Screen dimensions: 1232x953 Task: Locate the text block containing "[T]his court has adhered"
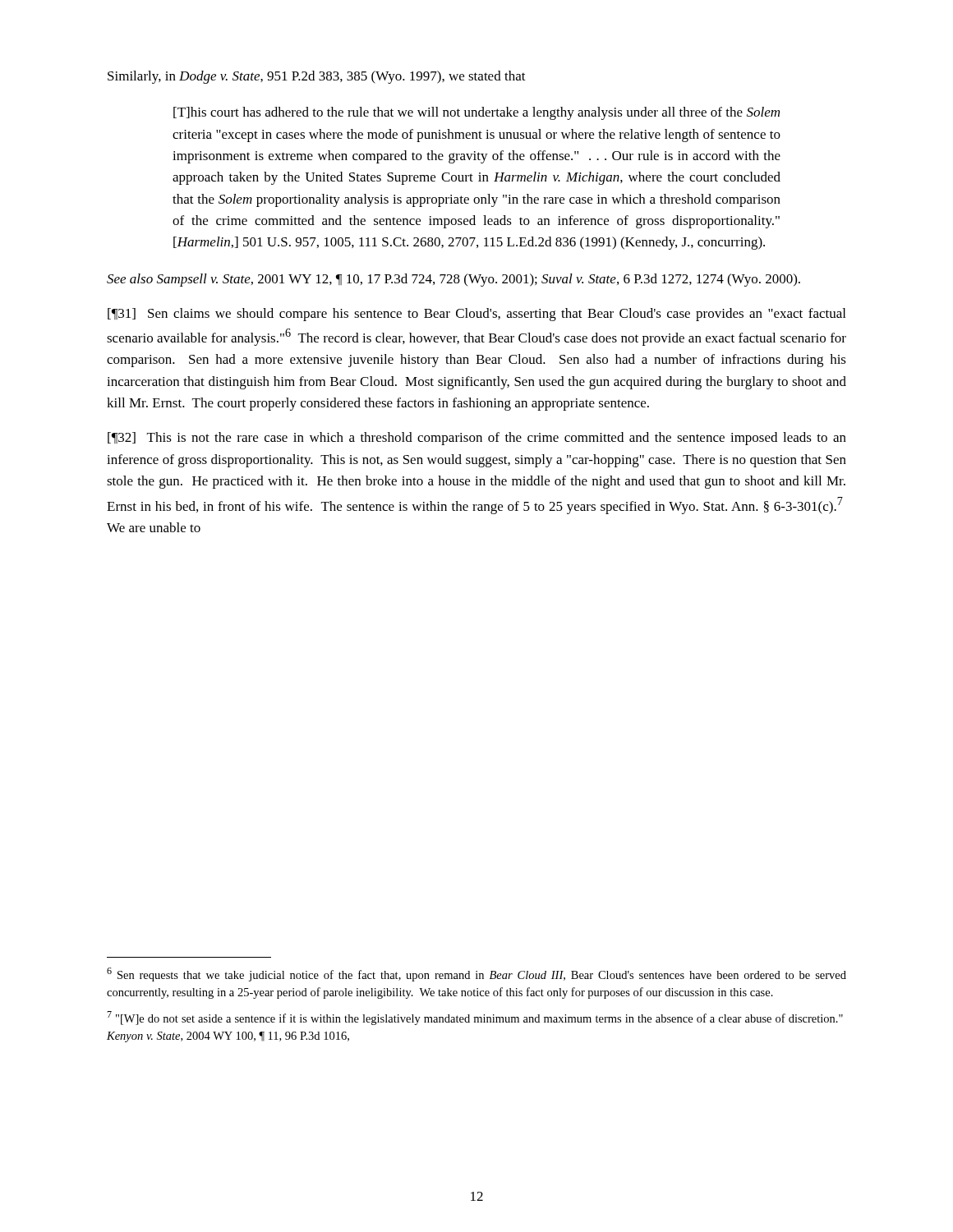[x=476, y=177]
